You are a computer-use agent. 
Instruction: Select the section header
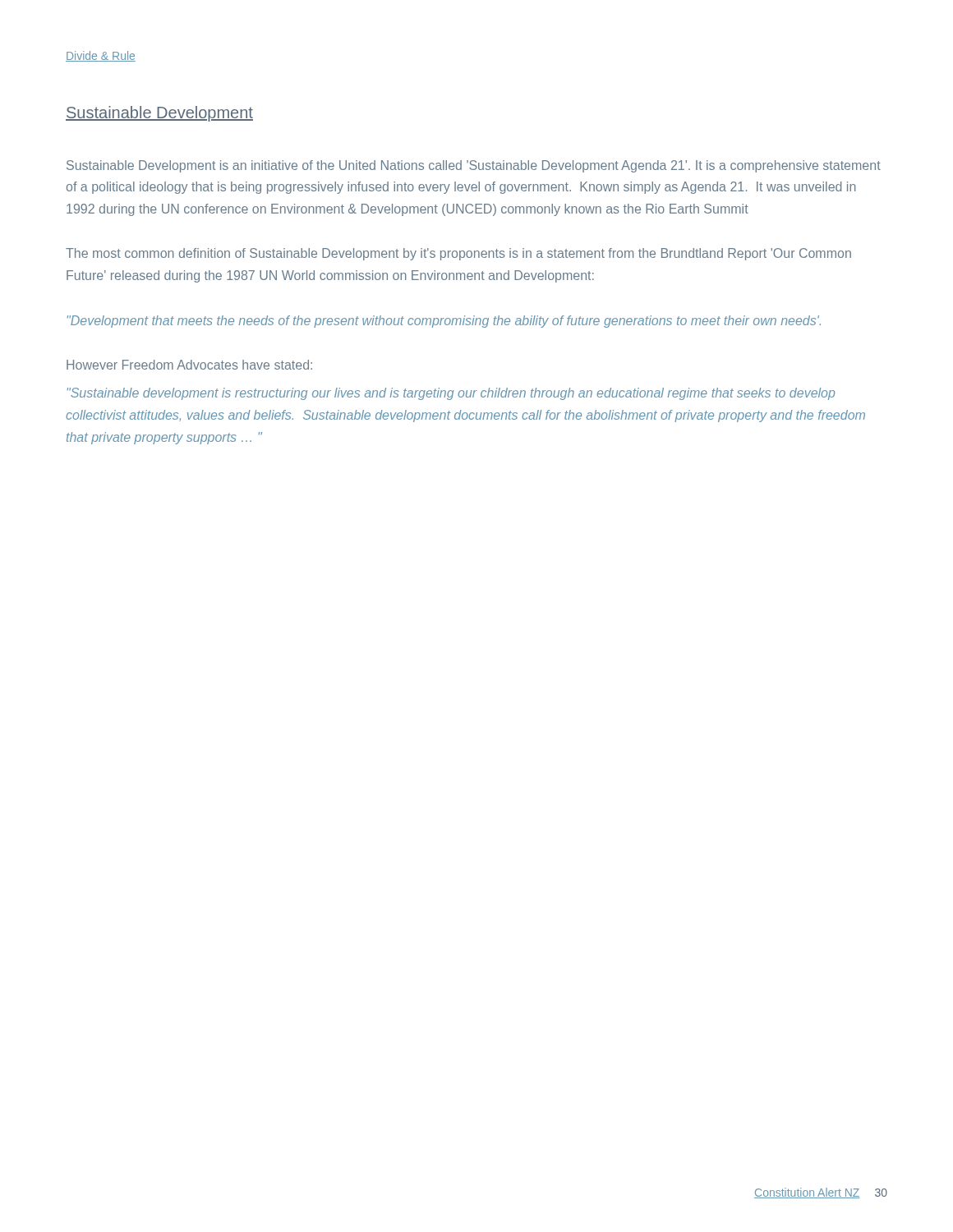tap(159, 113)
